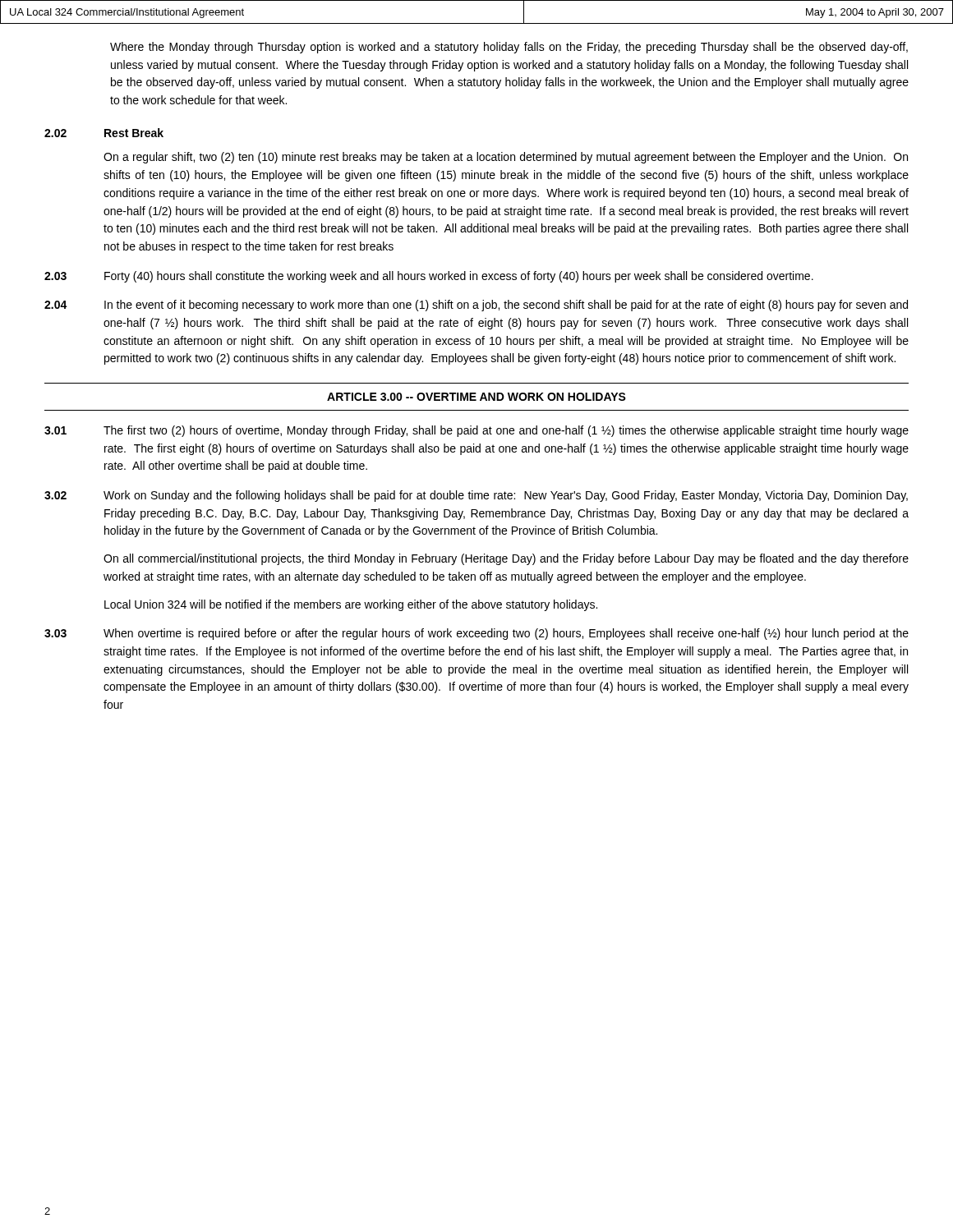Click on the section header that says "Rest Break"
Screen dimensions: 1232x953
pos(134,133)
